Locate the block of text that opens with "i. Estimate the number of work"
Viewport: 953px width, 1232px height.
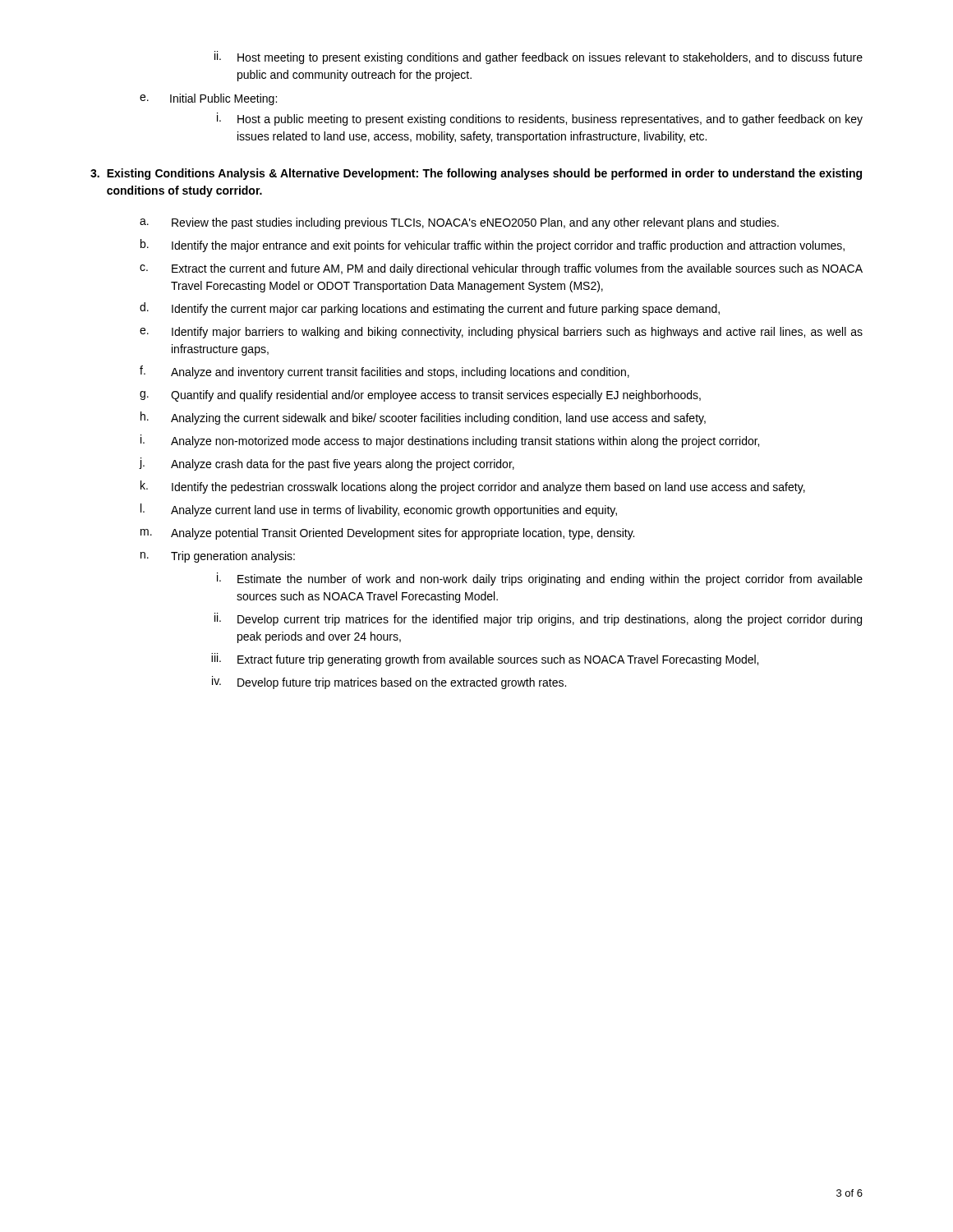tap(530, 588)
